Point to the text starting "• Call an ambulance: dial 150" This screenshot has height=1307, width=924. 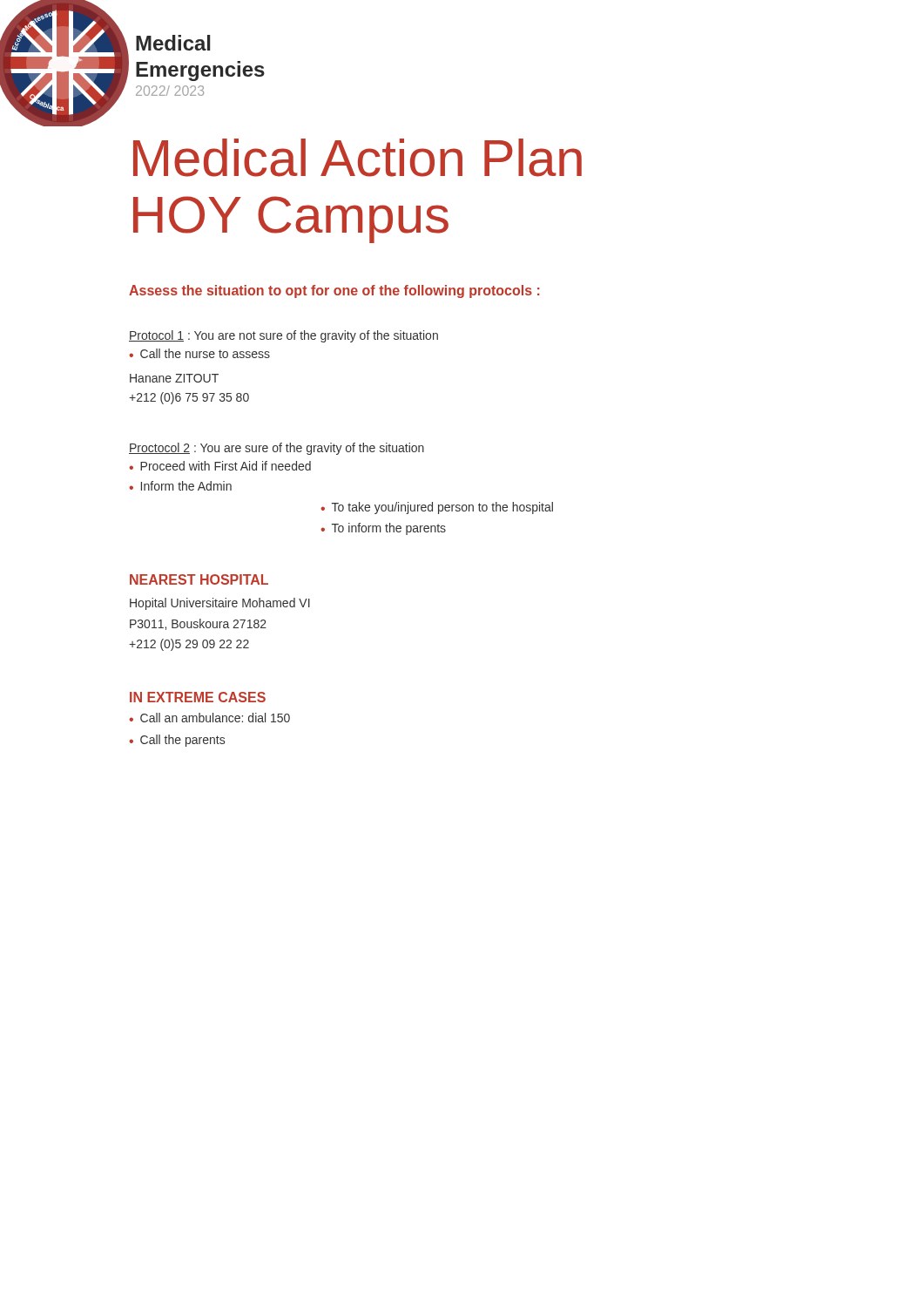[x=210, y=720]
